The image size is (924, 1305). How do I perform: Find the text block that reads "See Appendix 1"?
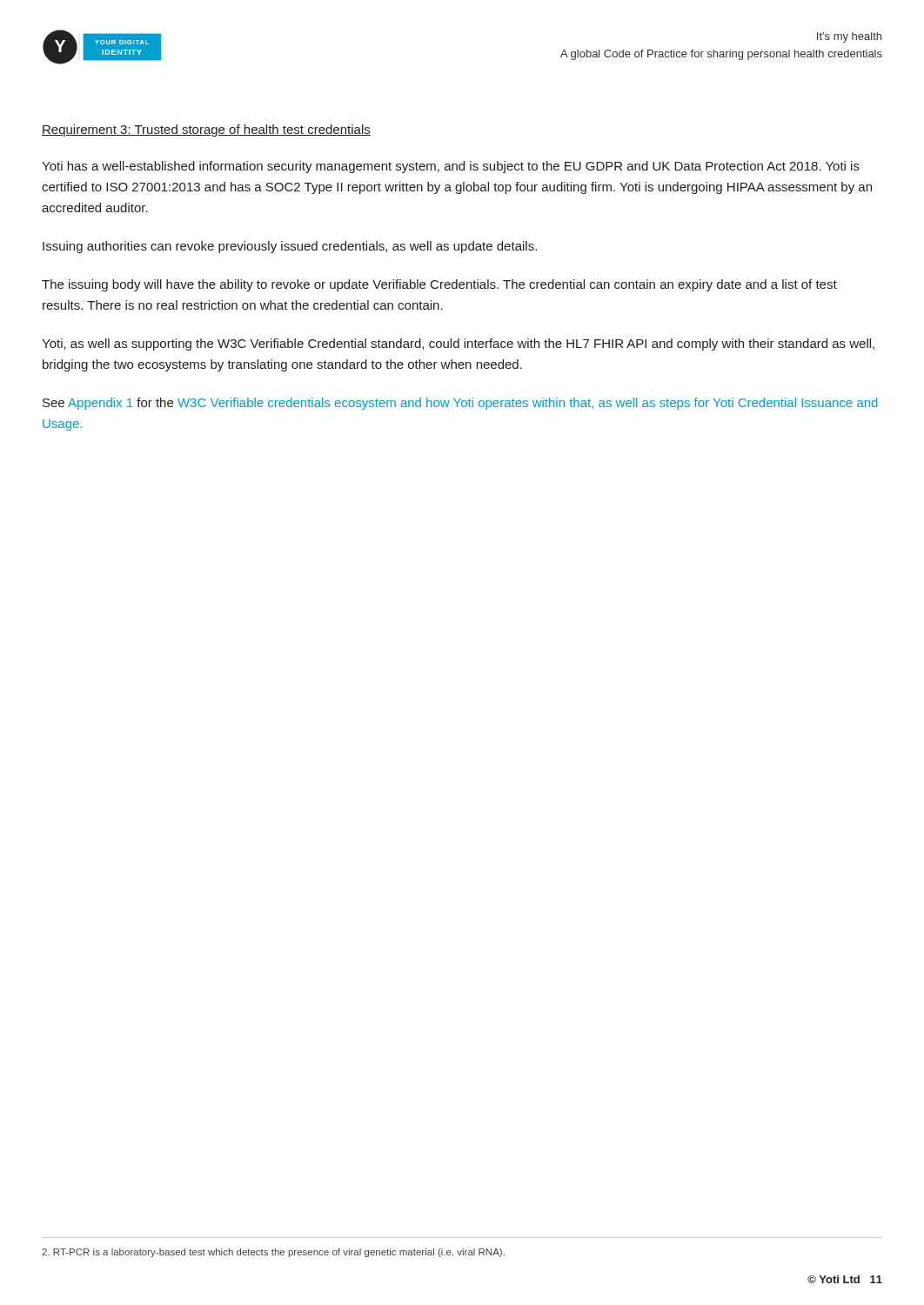coord(460,413)
